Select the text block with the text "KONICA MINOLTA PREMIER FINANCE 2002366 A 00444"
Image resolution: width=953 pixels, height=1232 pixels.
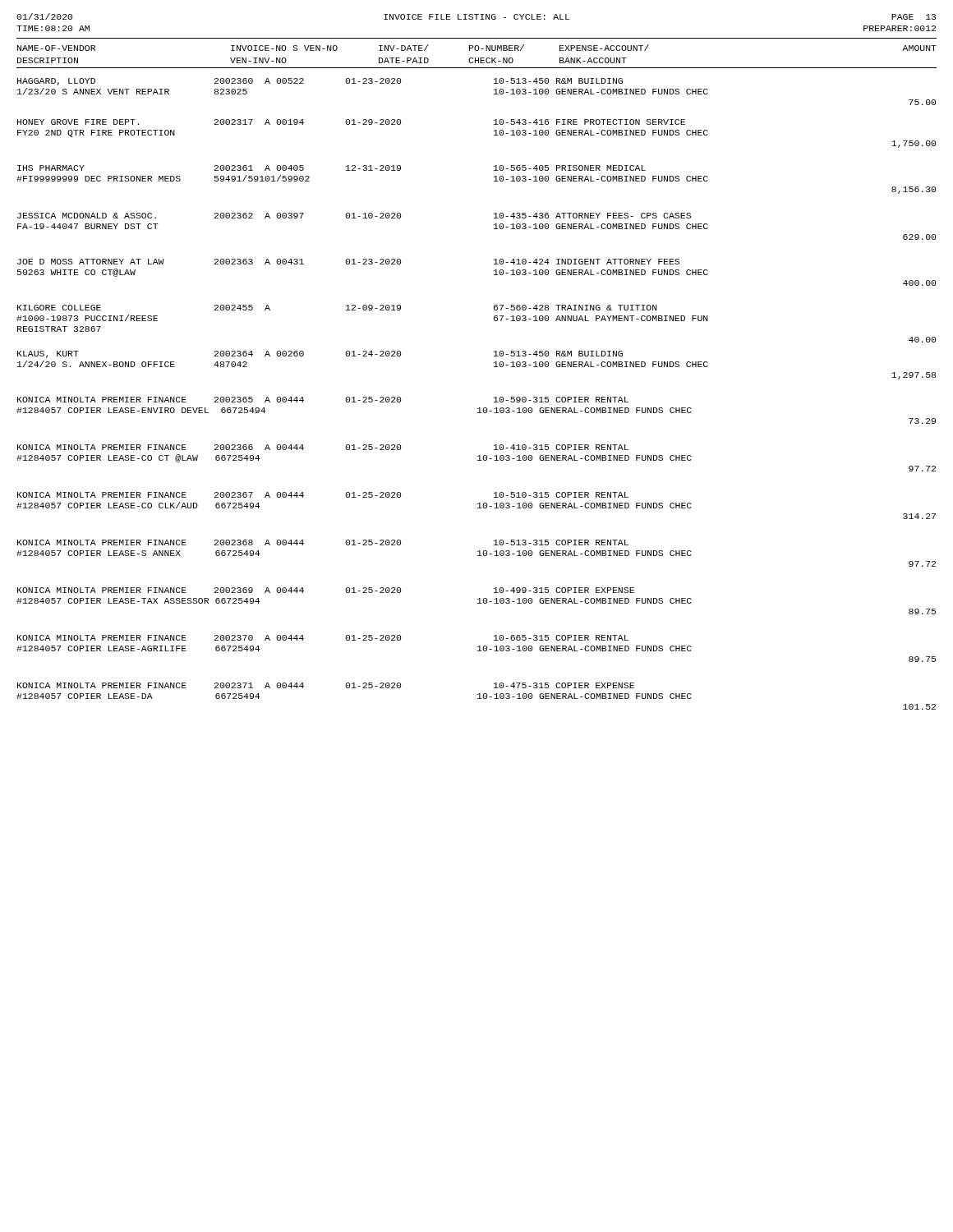point(476,458)
